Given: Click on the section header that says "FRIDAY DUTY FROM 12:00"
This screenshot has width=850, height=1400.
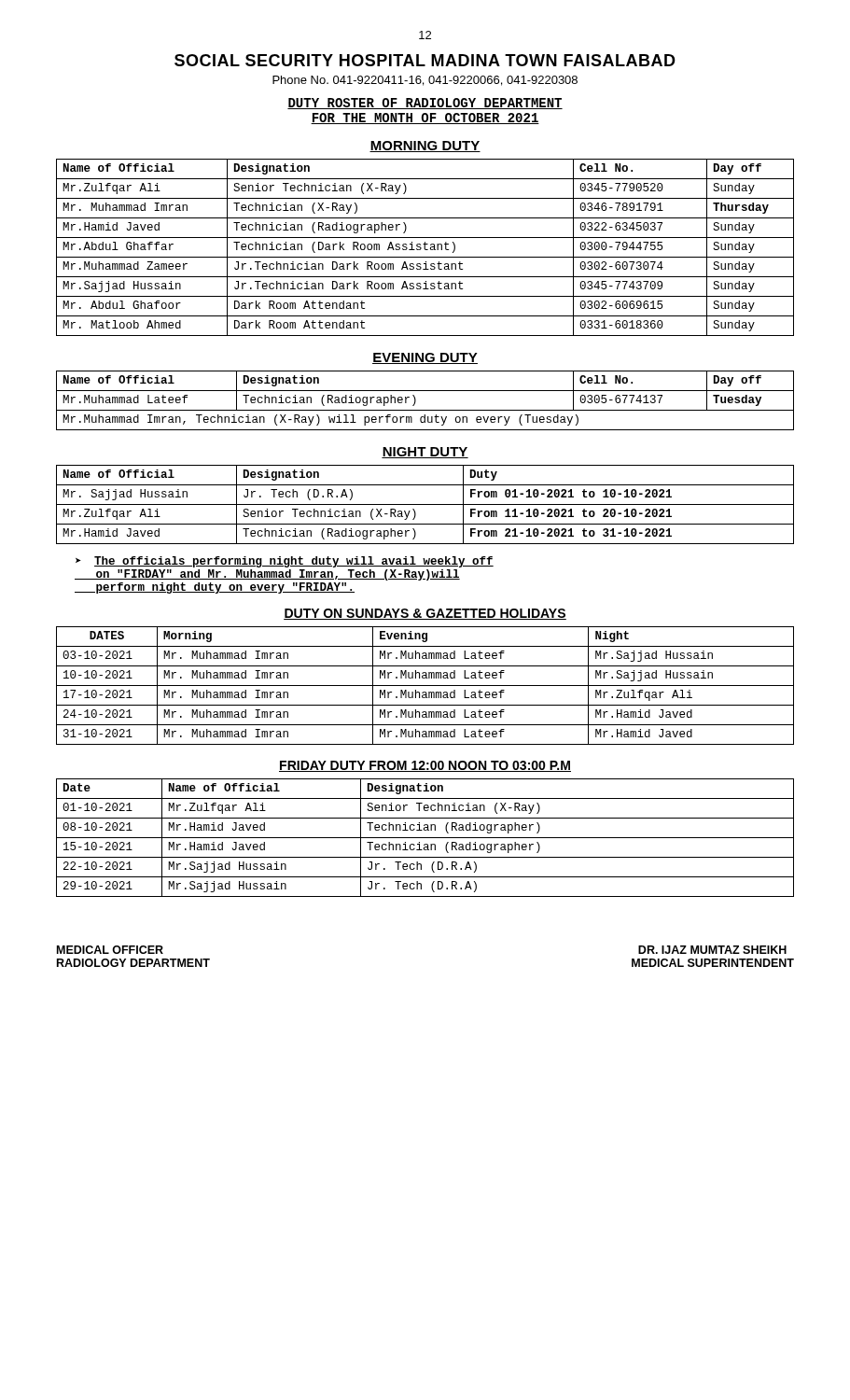Looking at the screenshot, I should tap(425, 765).
